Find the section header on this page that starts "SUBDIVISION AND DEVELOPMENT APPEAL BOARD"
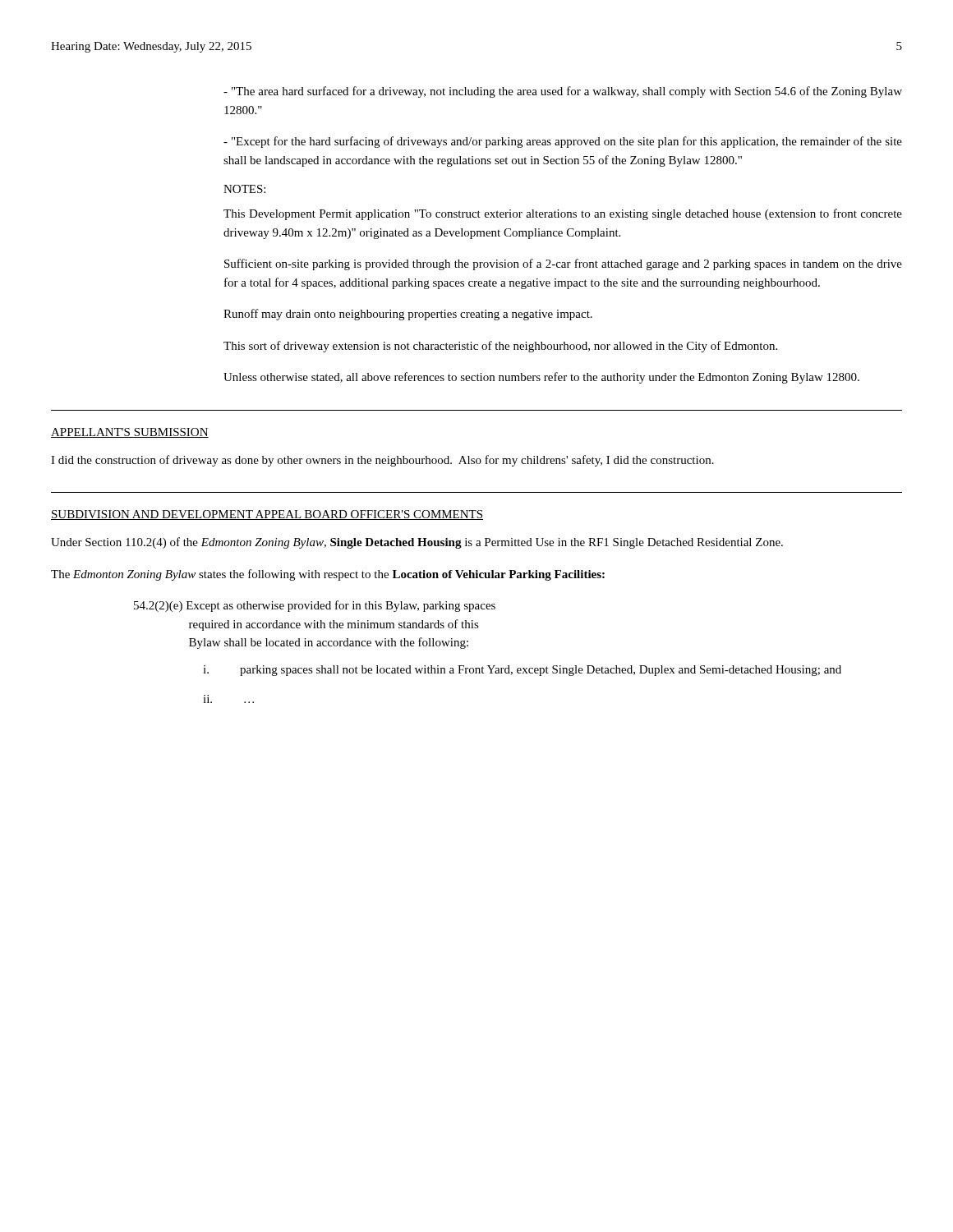This screenshot has width=953, height=1232. click(x=267, y=514)
